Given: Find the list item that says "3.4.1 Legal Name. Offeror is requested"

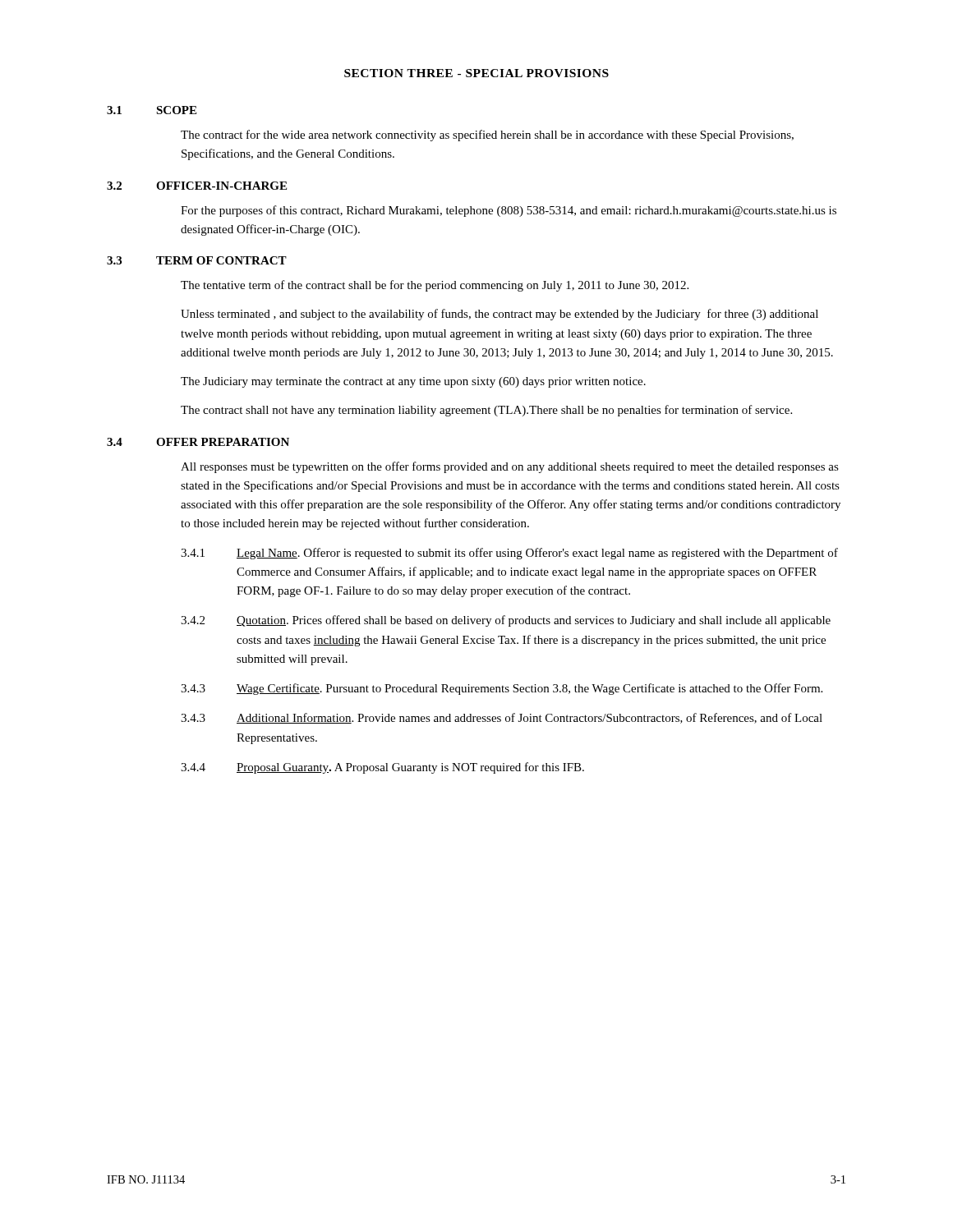Looking at the screenshot, I should (x=513, y=572).
